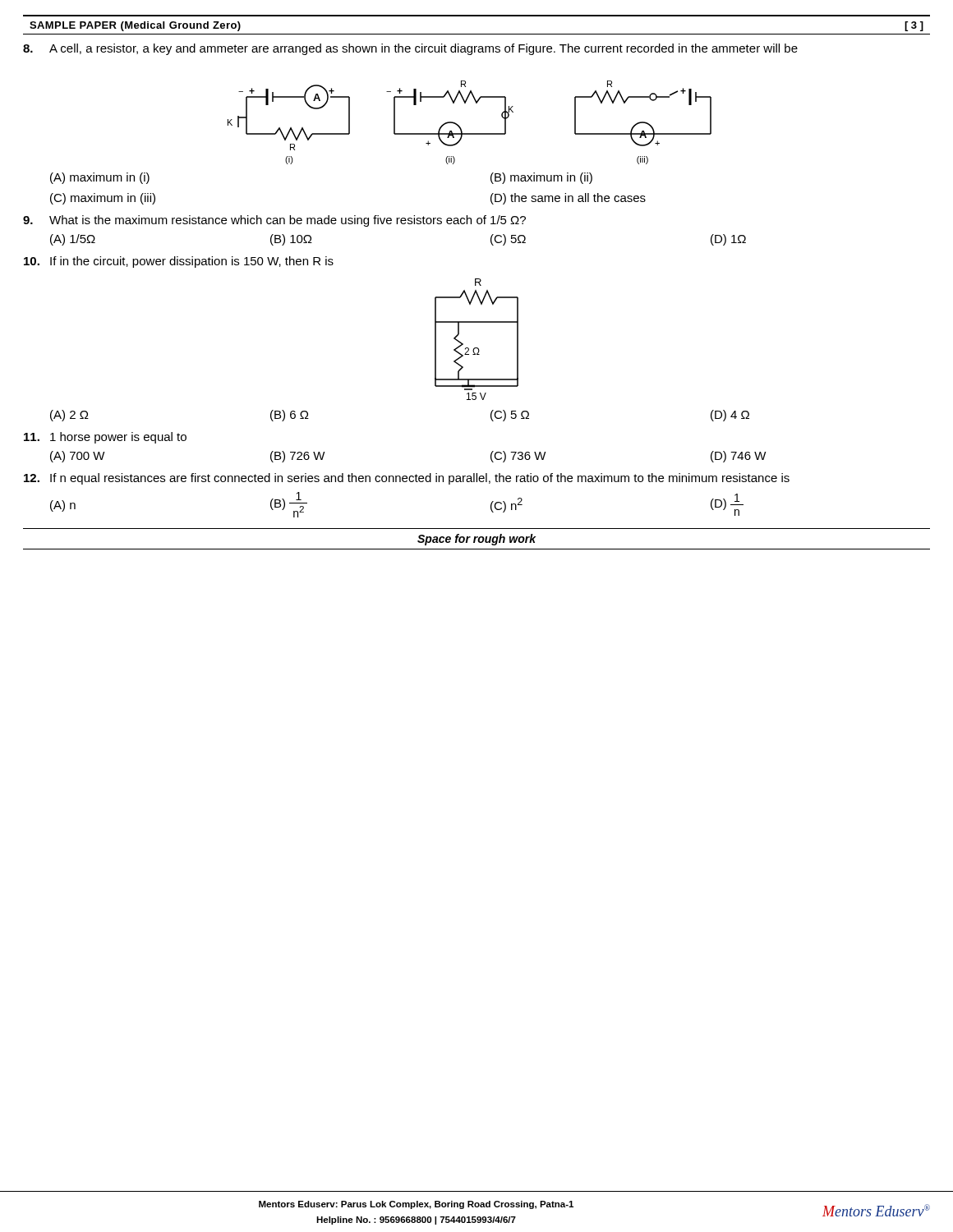This screenshot has width=953, height=1232.
Task: Find the block on this page that starts "9. What is the maximum resistance"
Action: (275, 220)
